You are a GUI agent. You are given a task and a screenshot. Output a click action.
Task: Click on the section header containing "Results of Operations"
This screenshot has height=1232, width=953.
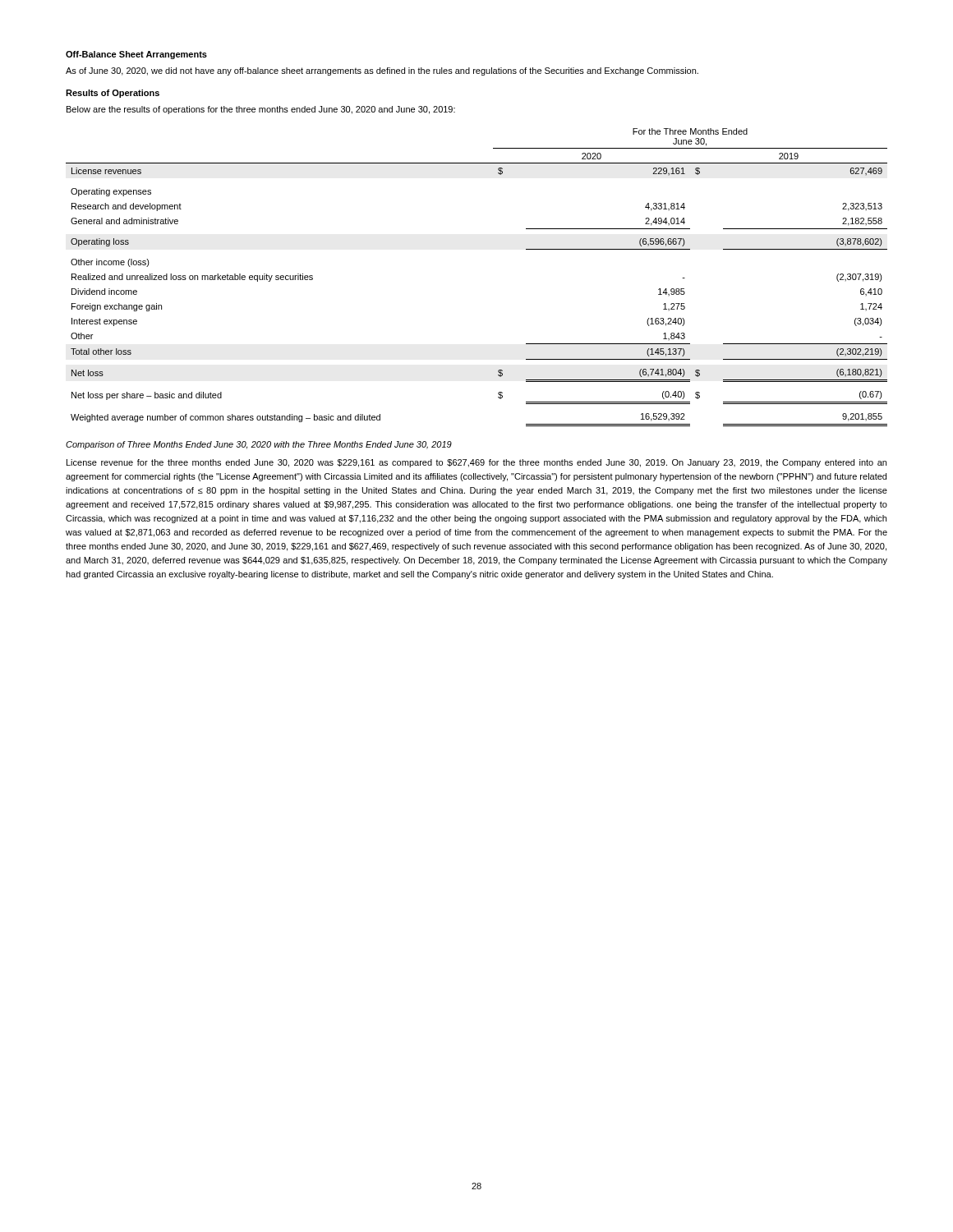click(113, 92)
